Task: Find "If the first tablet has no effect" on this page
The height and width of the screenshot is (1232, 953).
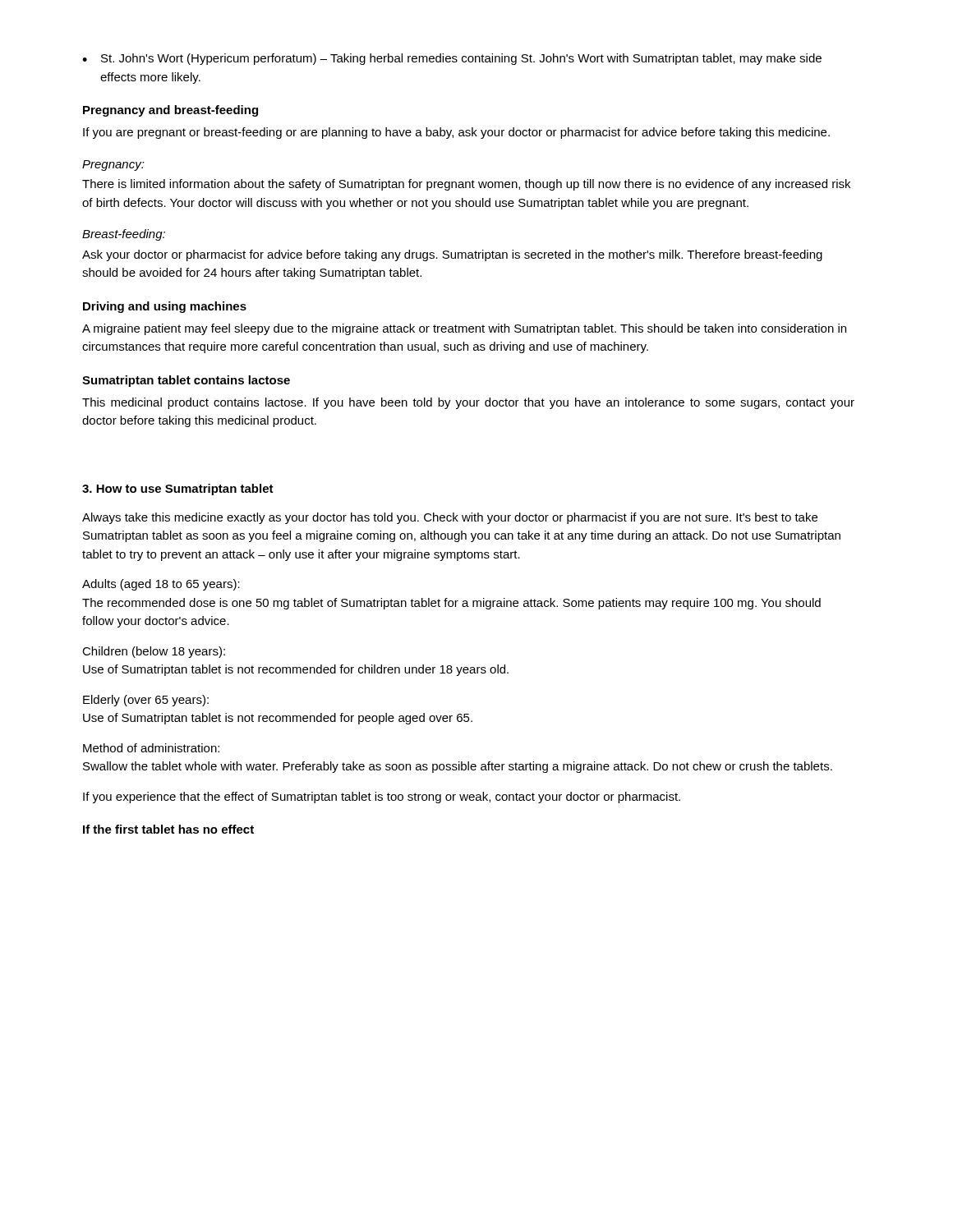Action: pos(168,829)
